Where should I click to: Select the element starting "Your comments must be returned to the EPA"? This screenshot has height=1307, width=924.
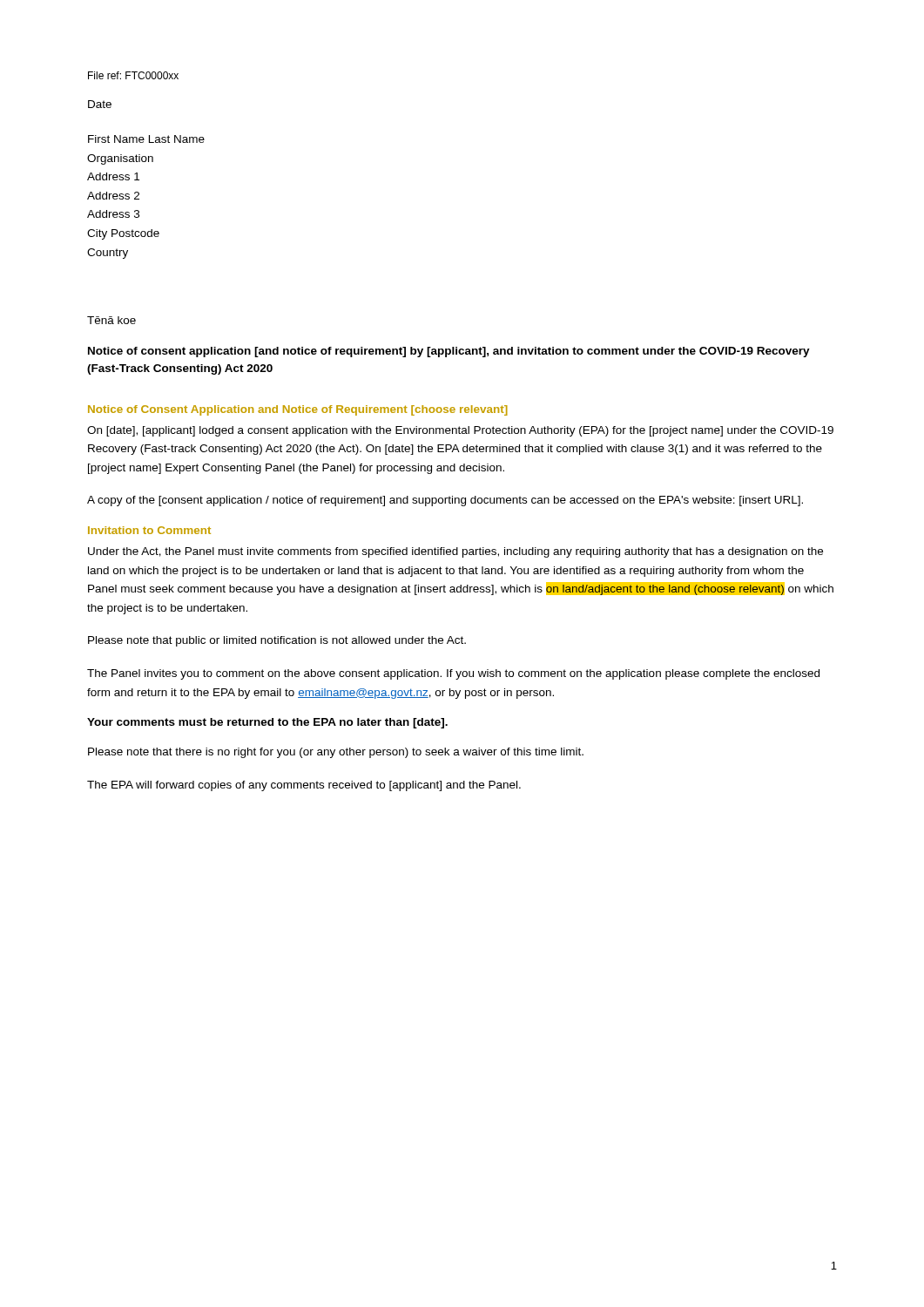[x=268, y=722]
